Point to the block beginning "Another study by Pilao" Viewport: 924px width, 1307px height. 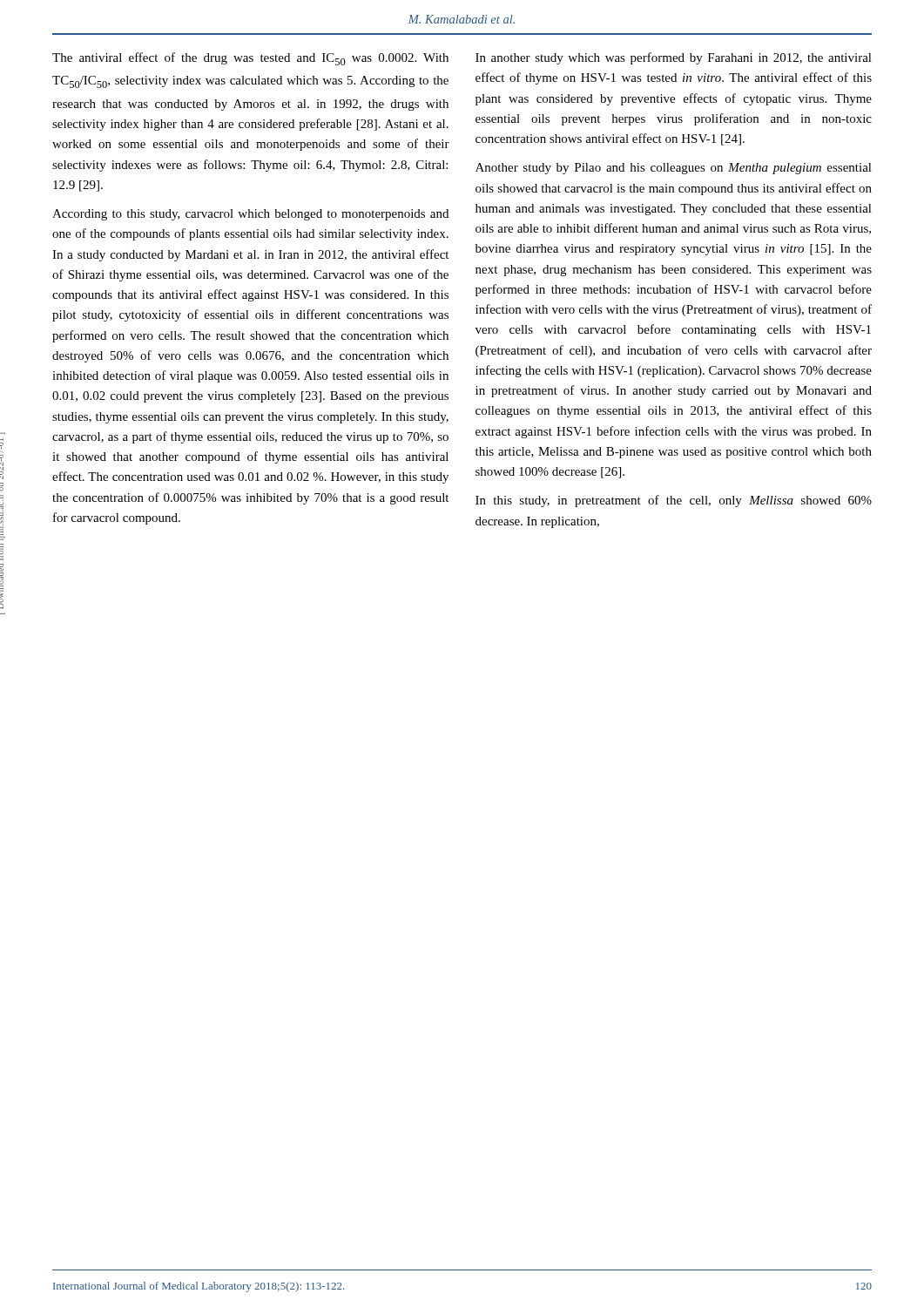[x=673, y=320]
